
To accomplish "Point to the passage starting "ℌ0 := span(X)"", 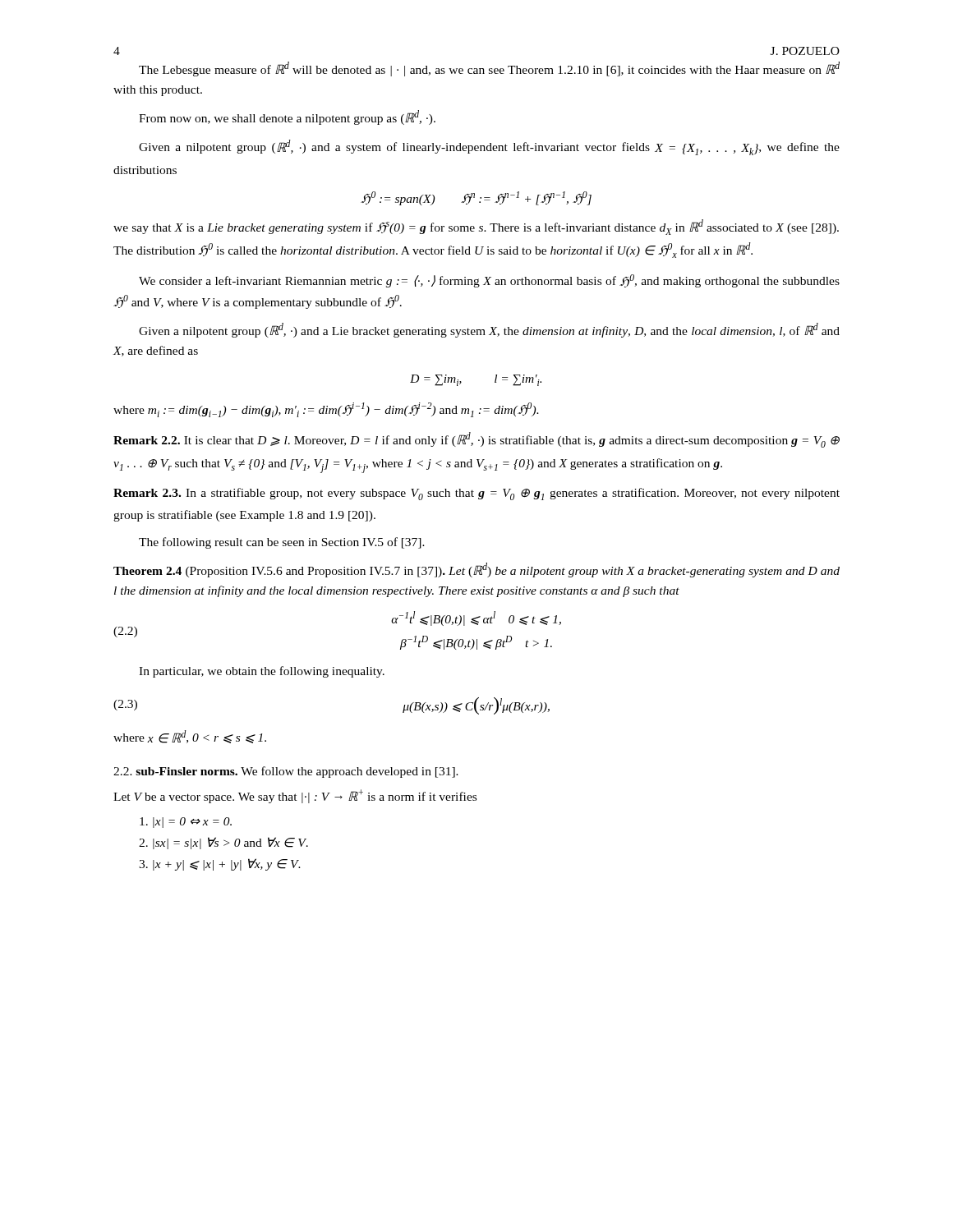I will click(x=476, y=197).
